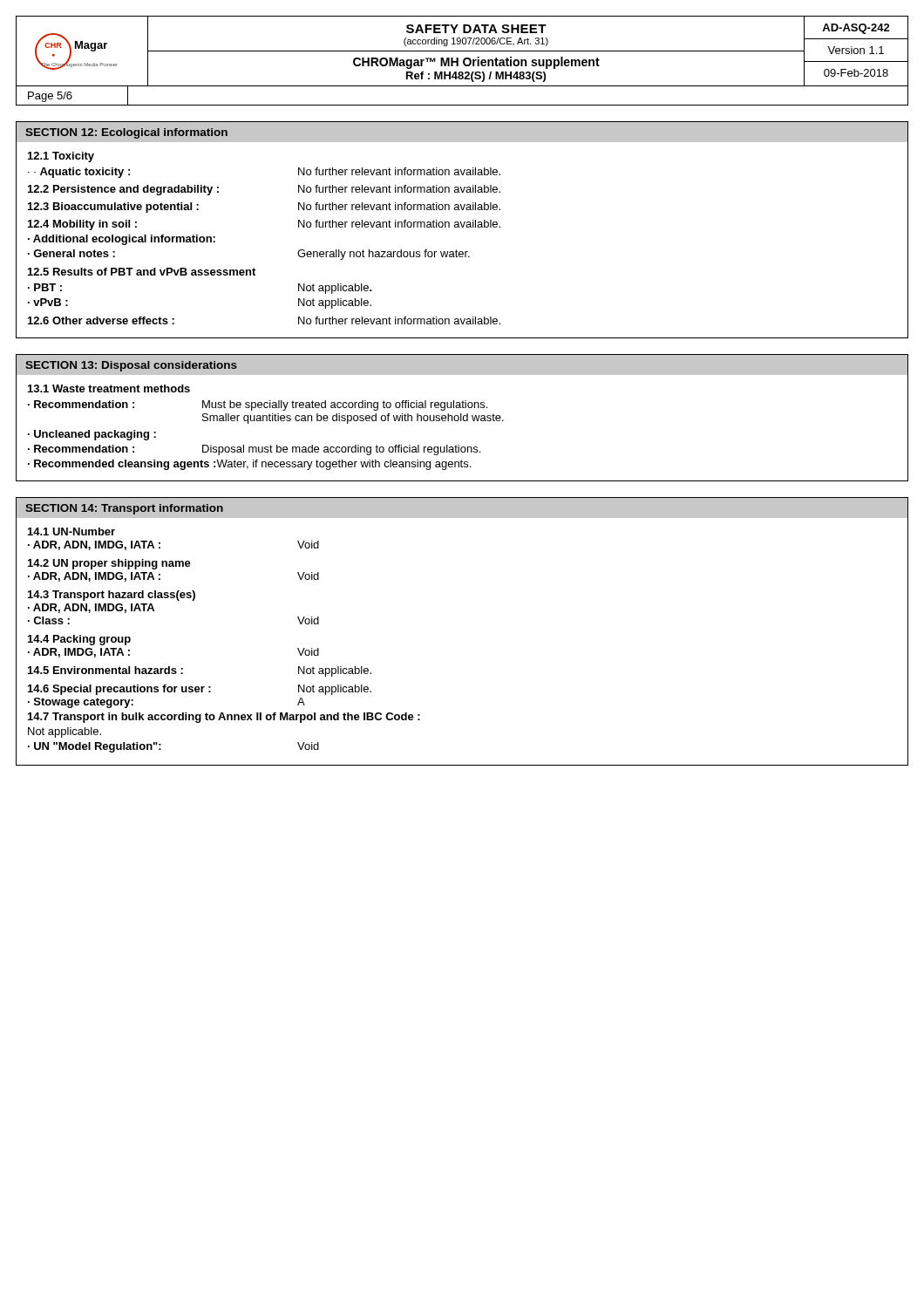Locate the region starting "6 Other adverse effects : No"
Viewport: 924px width, 1308px height.
[107, 320]
